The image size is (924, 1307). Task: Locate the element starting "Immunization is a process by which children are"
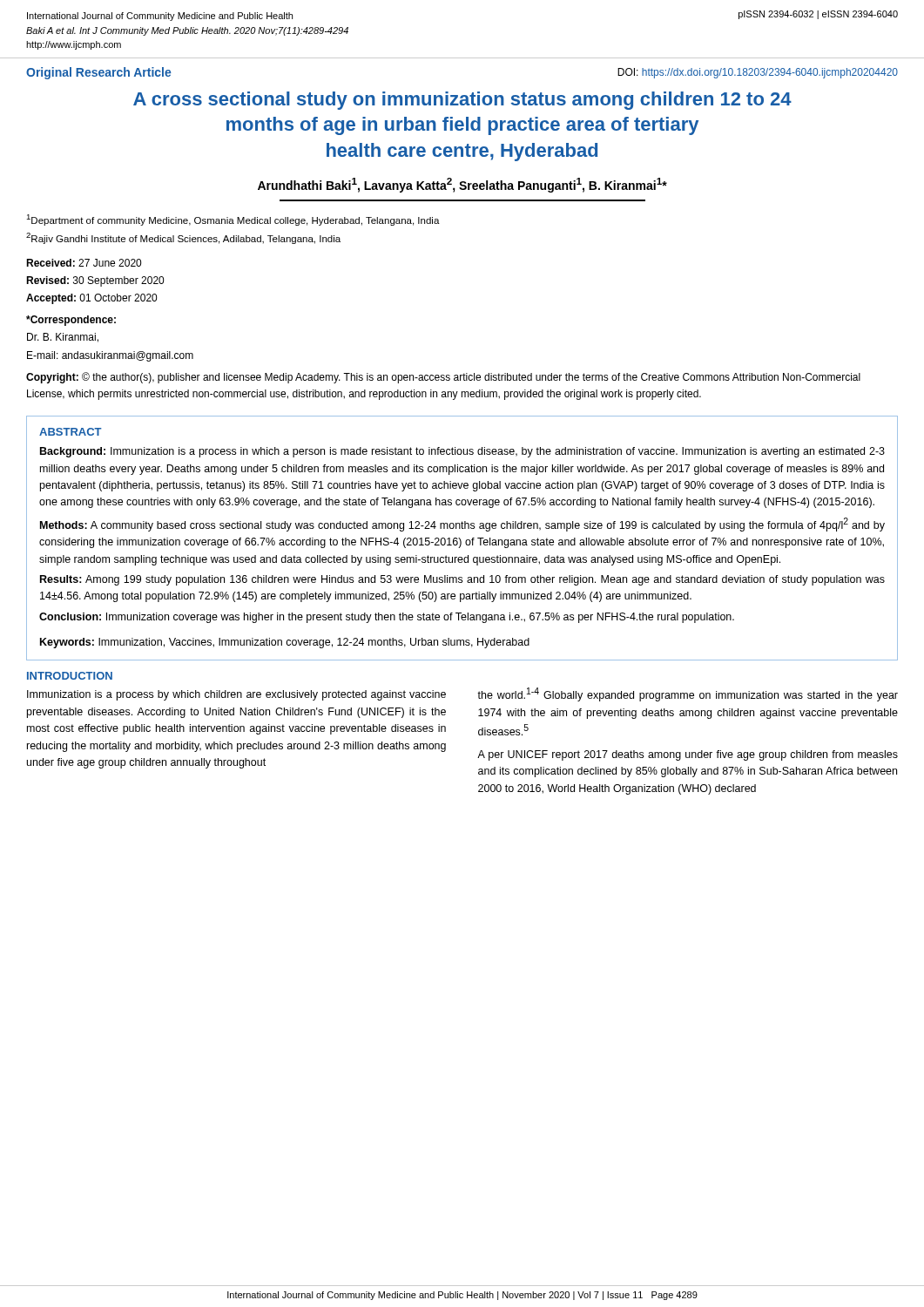[236, 729]
